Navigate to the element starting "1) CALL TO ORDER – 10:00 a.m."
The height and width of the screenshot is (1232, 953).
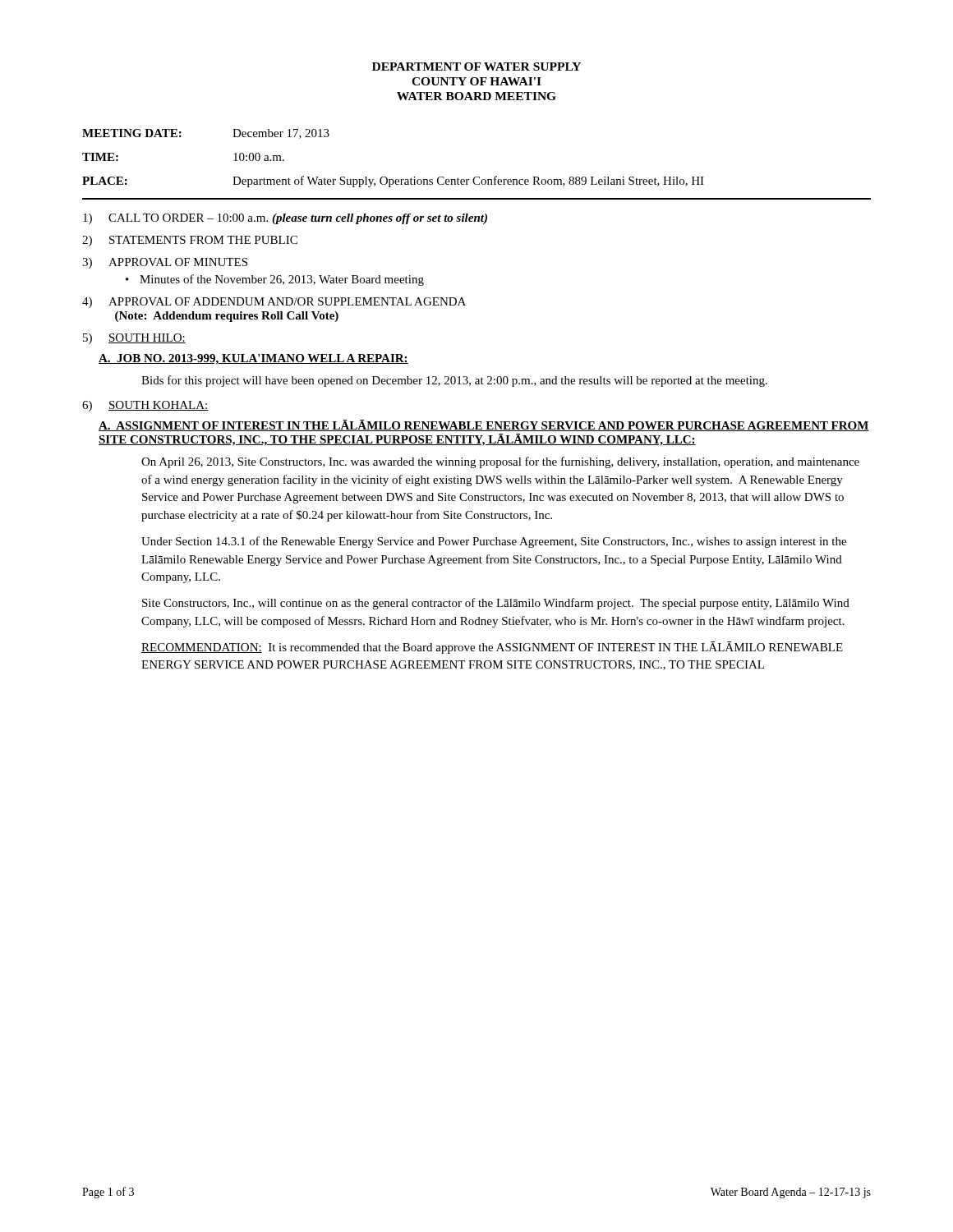click(476, 218)
